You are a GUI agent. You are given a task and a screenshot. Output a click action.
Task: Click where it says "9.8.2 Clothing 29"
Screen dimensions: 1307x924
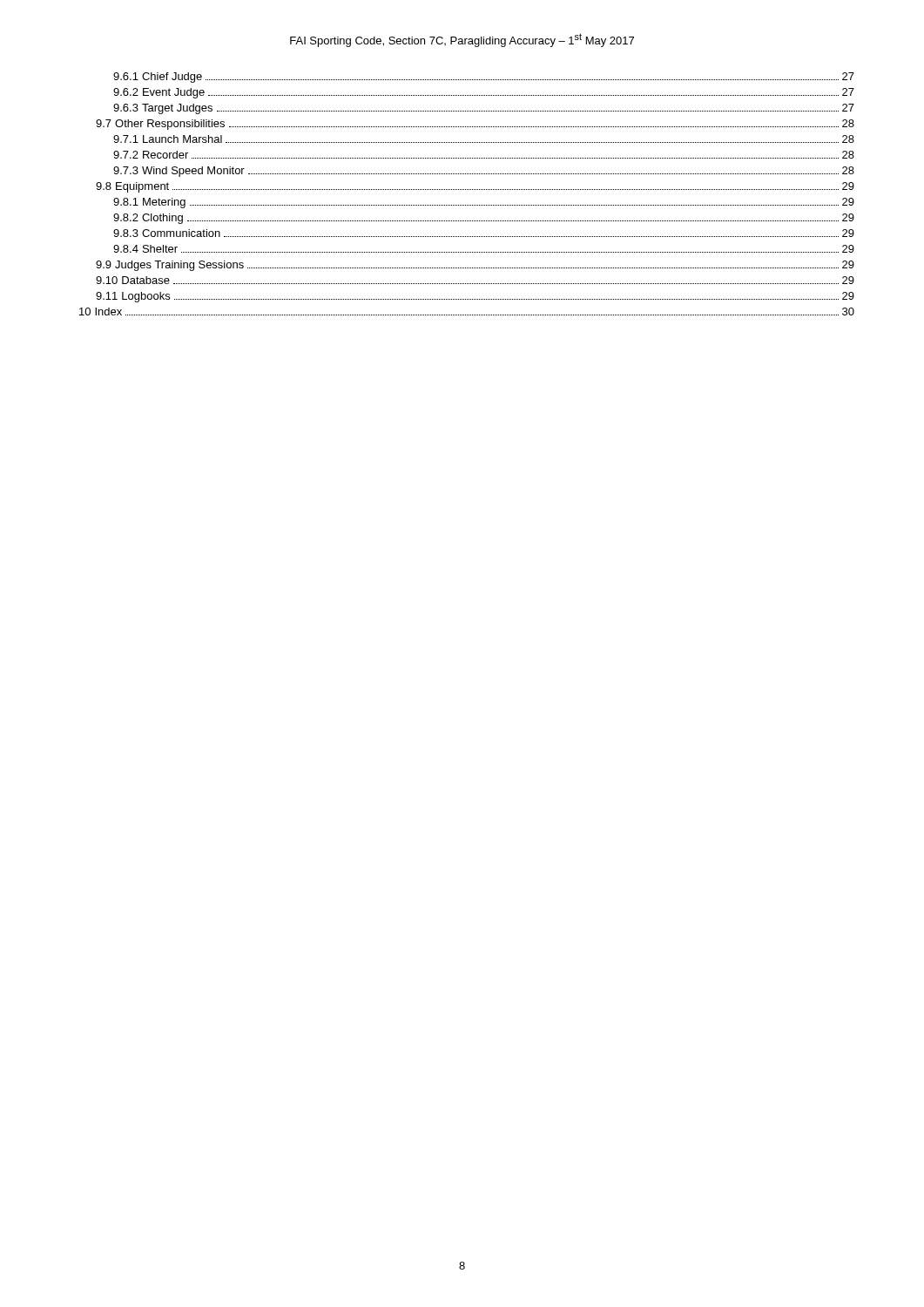(x=484, y=218)
